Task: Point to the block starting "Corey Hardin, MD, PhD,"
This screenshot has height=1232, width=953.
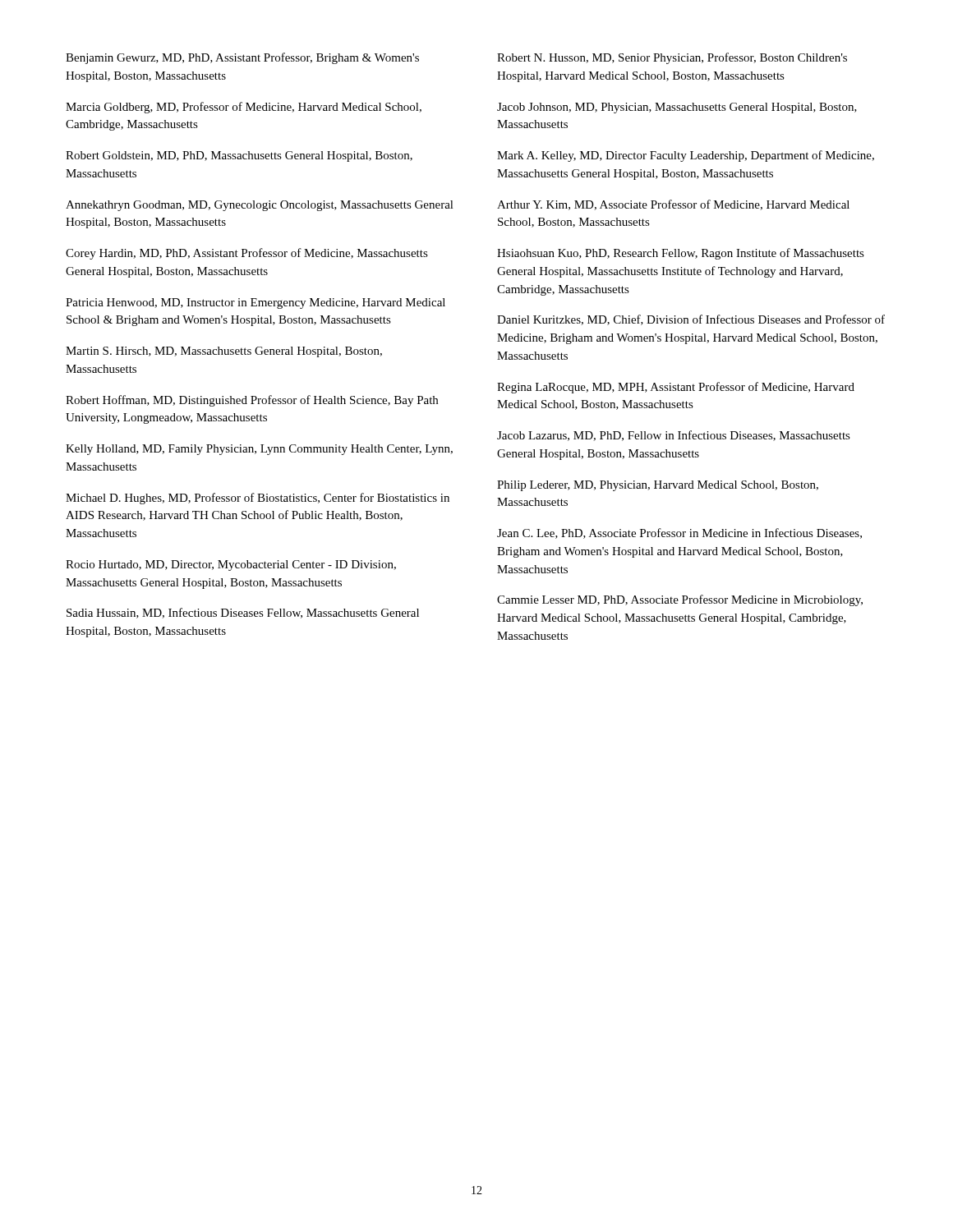Action: point(247,262)
